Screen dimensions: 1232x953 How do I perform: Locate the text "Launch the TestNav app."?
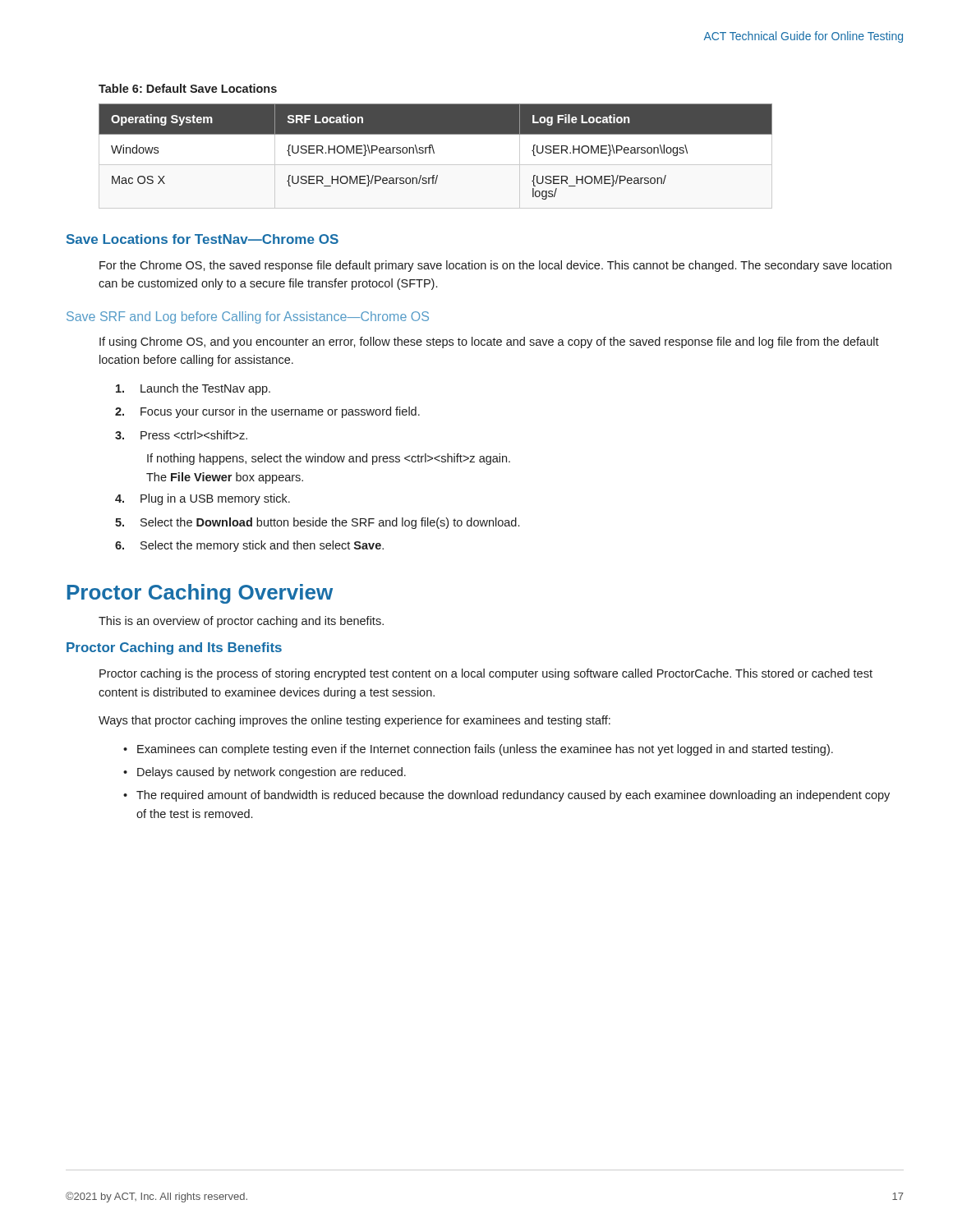(193, 389)
